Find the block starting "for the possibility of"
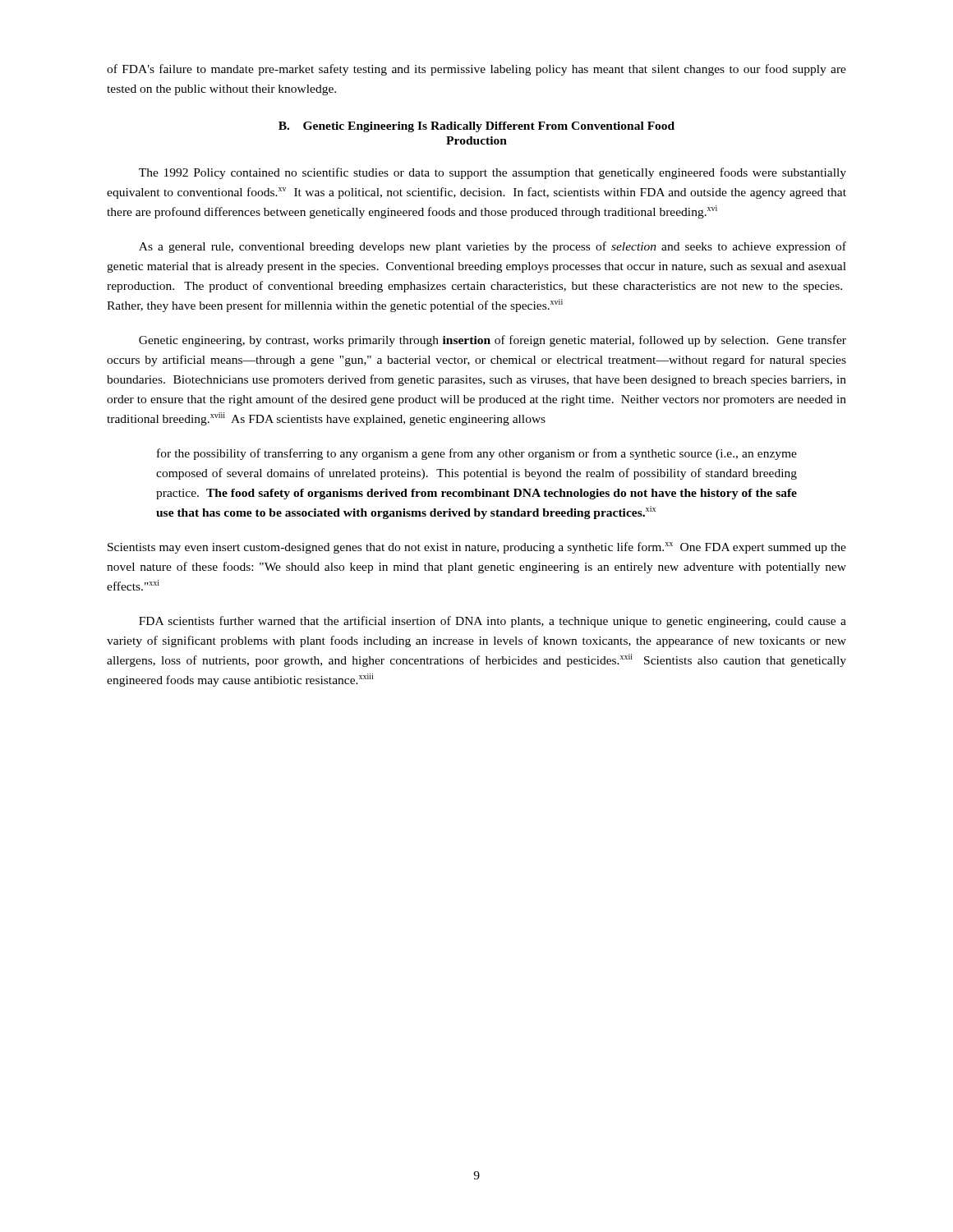This screenshot has width=953, height=1232. click(x=476, y=483)
